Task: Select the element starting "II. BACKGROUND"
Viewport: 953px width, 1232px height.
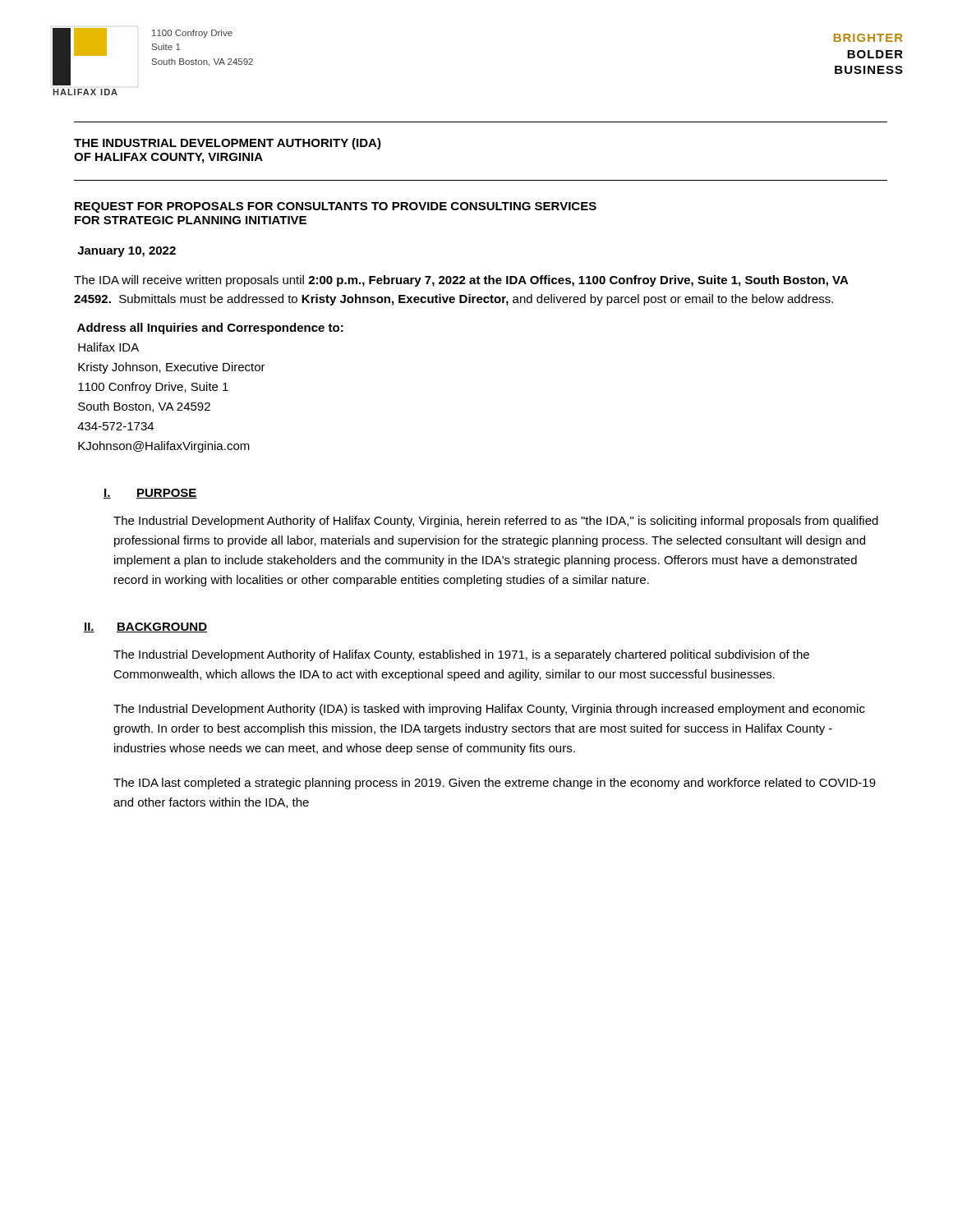Action: coord(145,626)
